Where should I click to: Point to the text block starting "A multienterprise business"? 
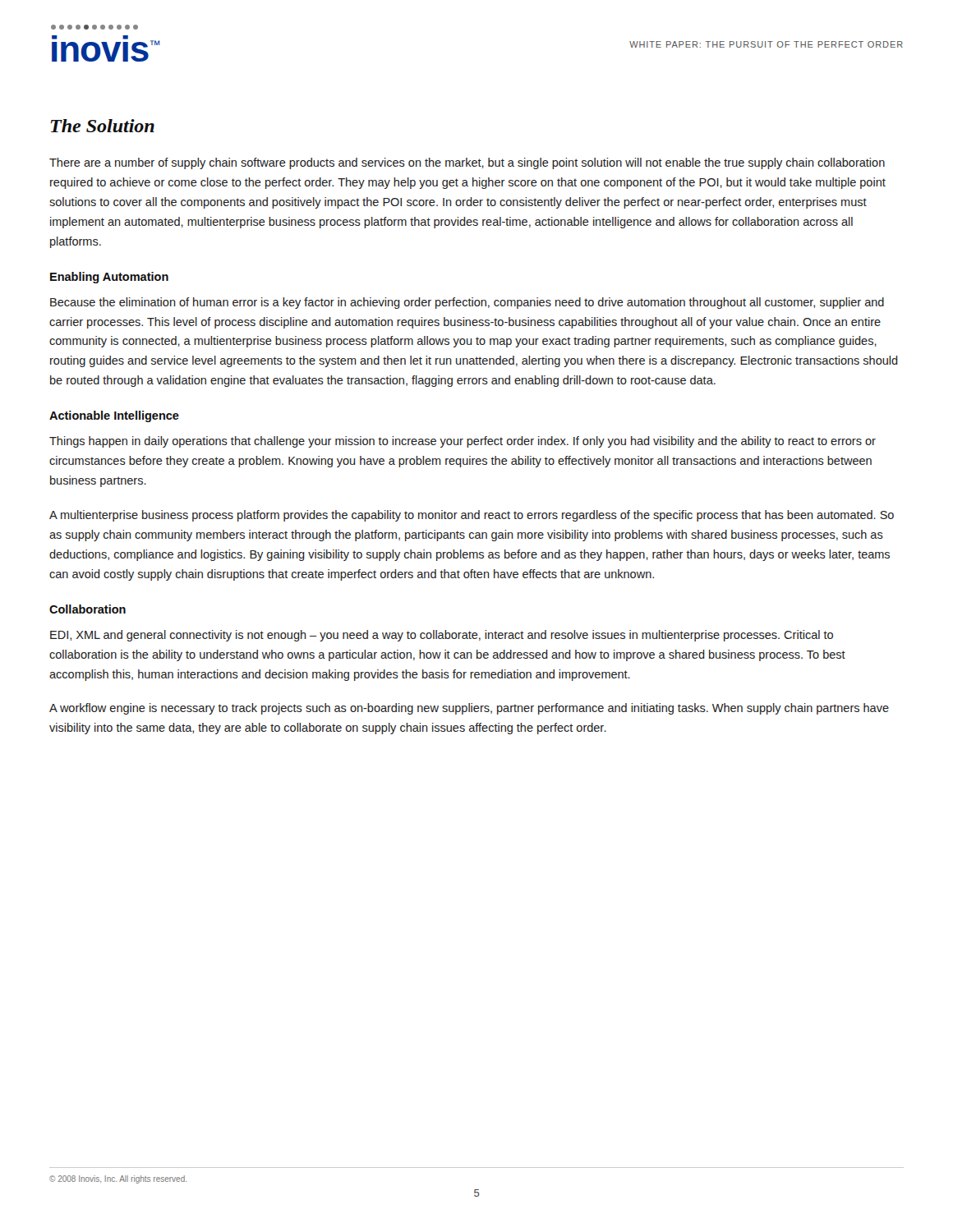(472, 544)
